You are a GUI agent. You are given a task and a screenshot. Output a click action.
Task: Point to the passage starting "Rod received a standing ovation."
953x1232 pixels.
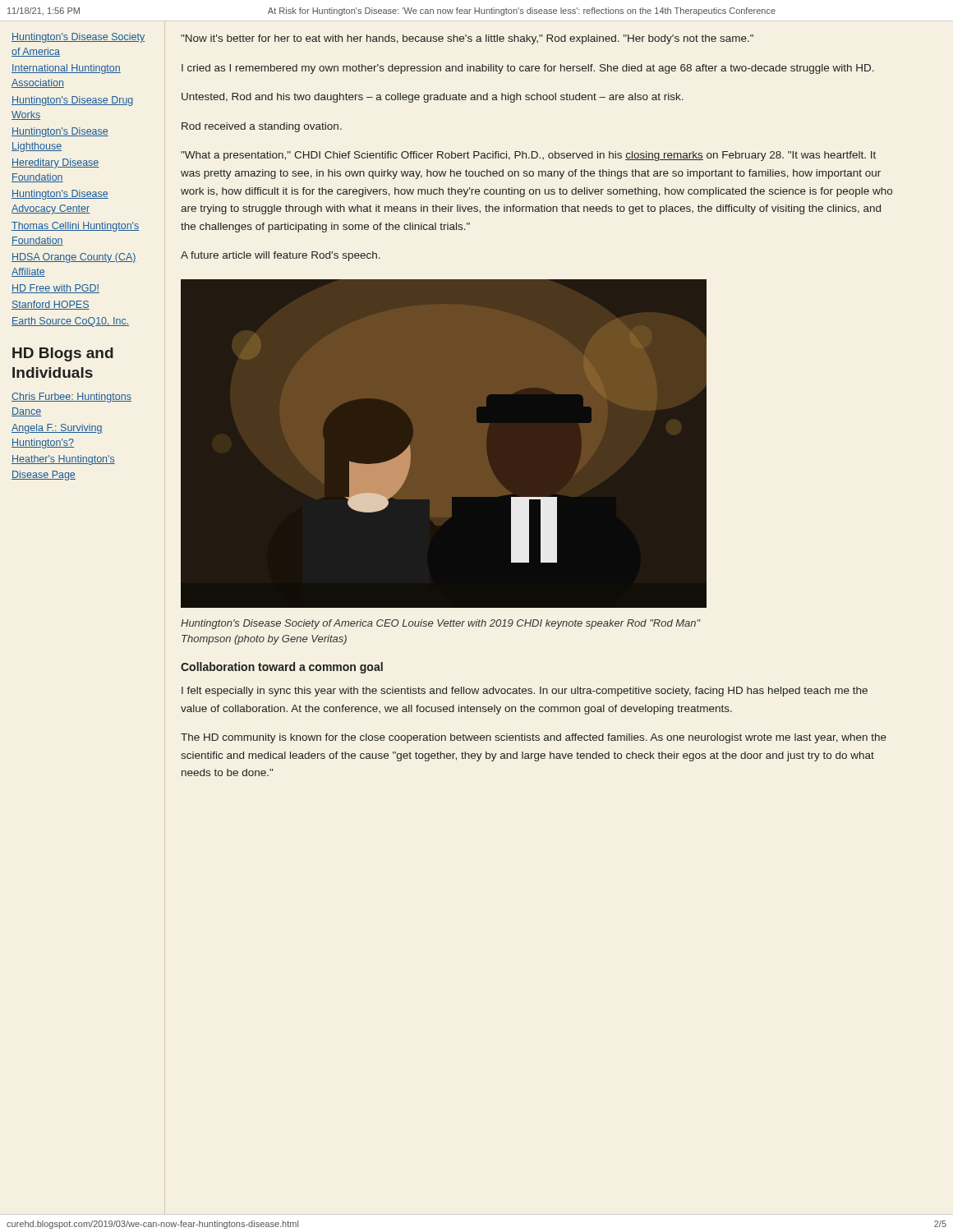[x=262, y=126]
